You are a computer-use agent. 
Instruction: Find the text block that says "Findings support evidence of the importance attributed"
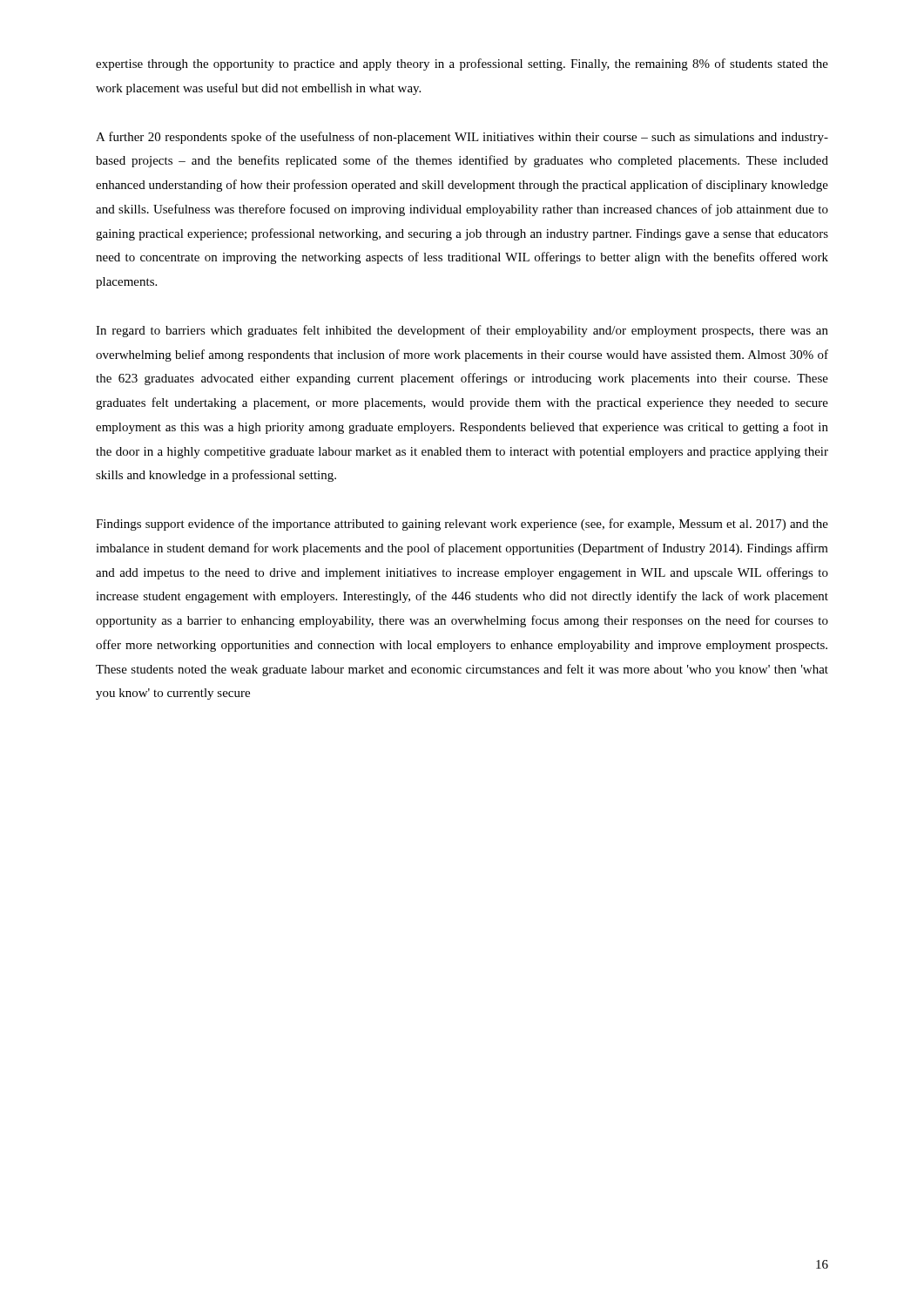click(x=462, y=608)
